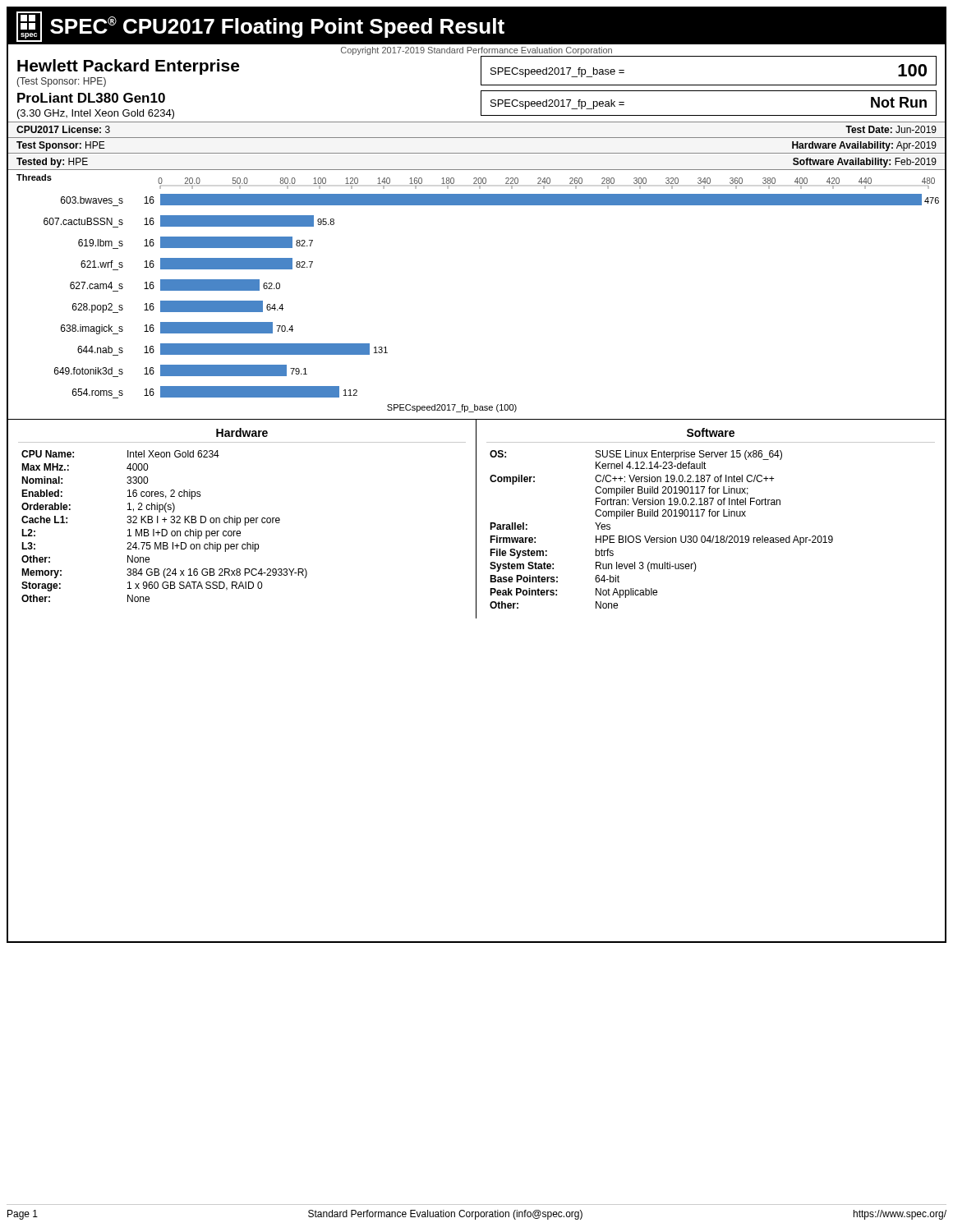The image size is (953, 1232).
Task: Find the table that mentions "Peak Pointers:"
Action: click(x=711, y=519)
